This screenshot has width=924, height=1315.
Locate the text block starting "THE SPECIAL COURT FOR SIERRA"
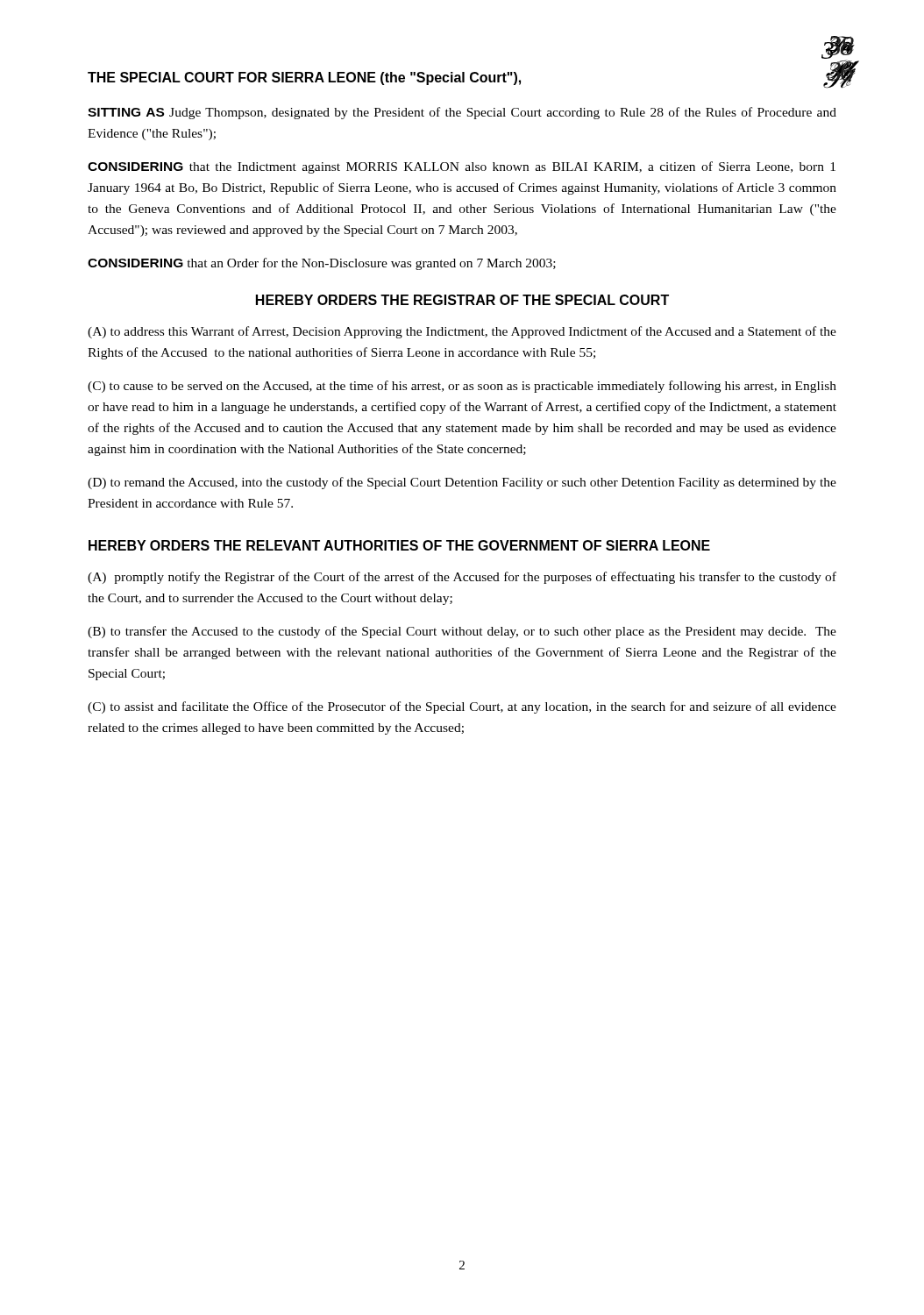305,78
